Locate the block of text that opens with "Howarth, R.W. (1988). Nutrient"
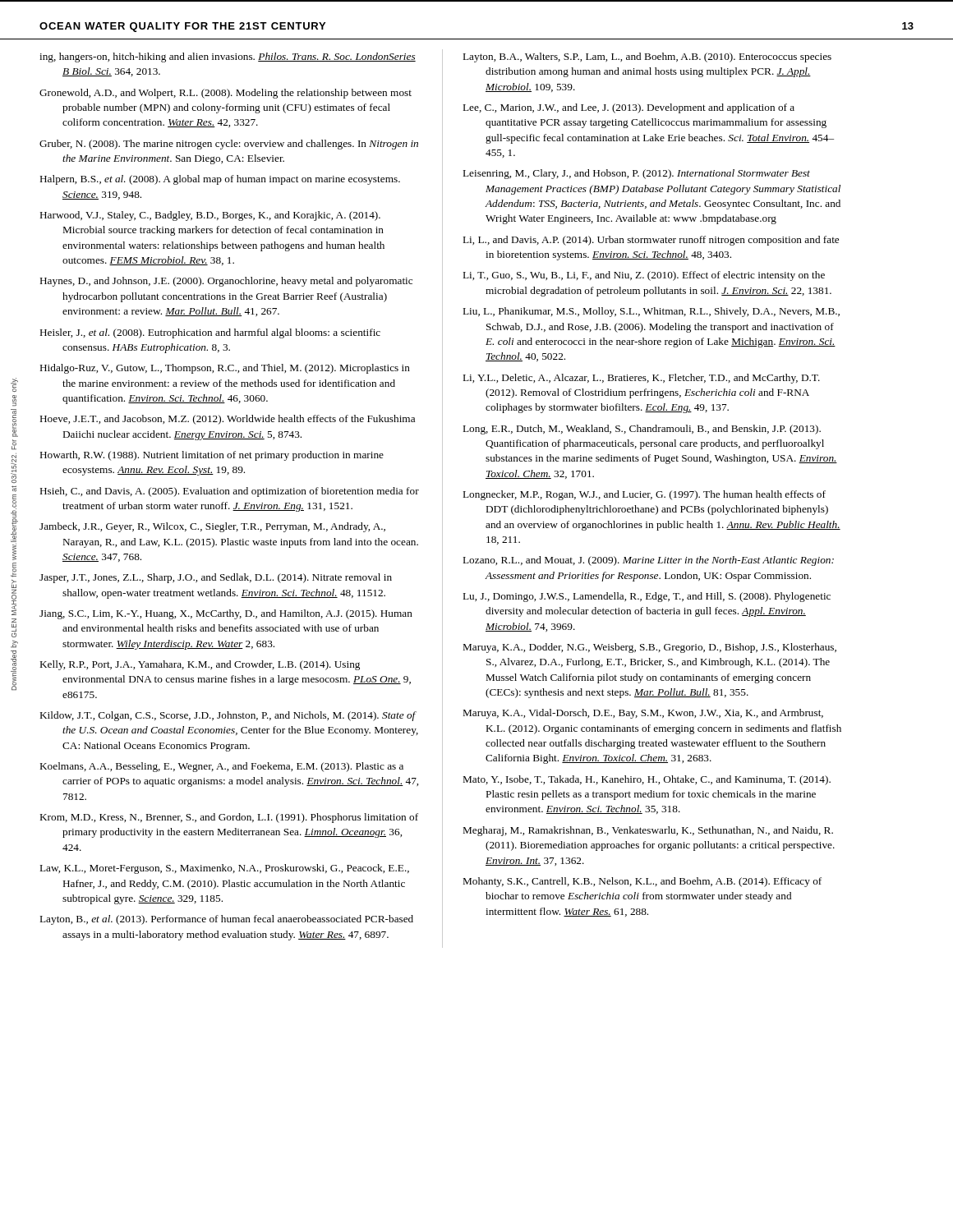Screen dimensions: 1232x953 pos(212,462)
